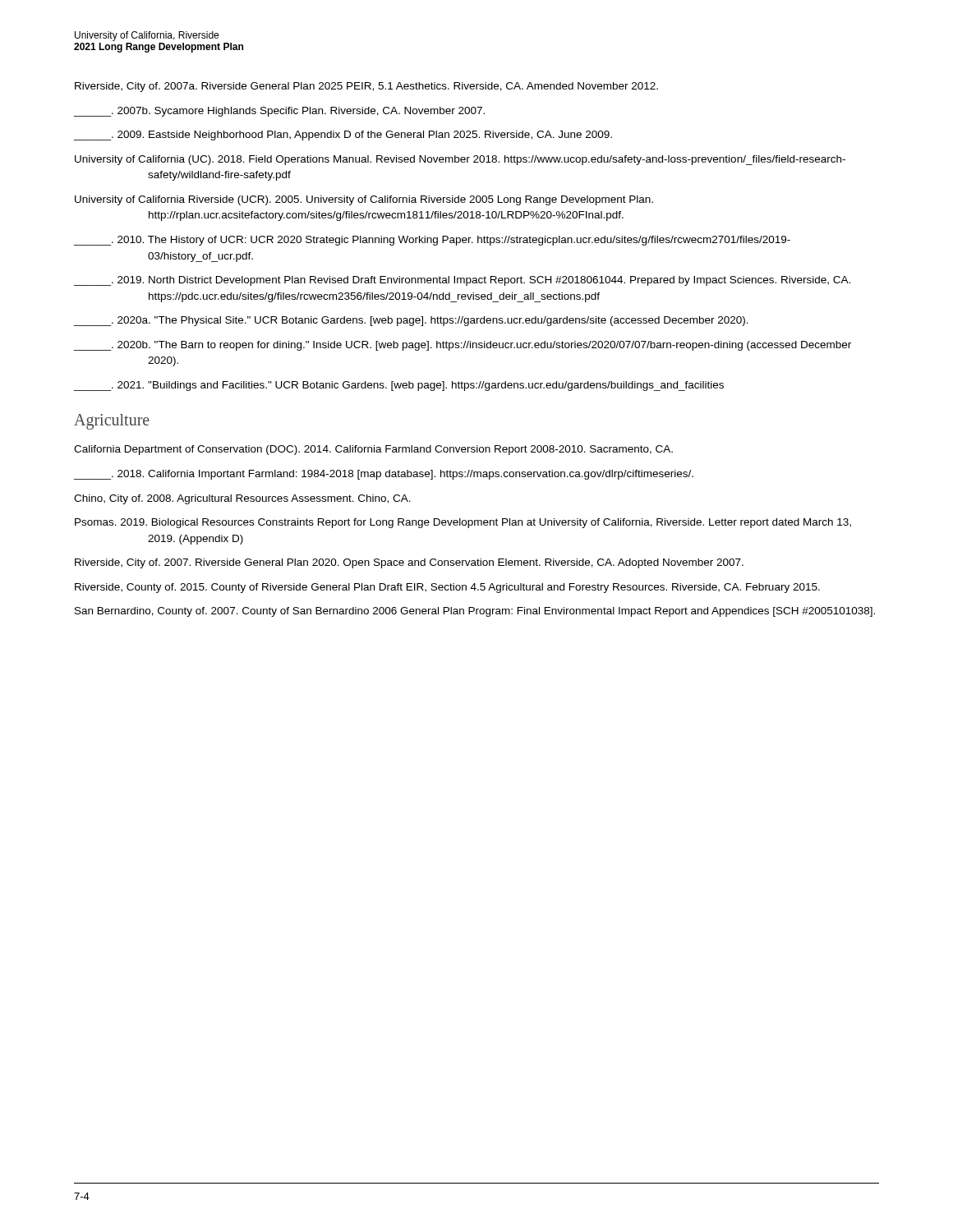953x1232 pixels.
Task: Click on the passage starting "Riverside, County of. 2015."
Action: [x=447, y=587]
